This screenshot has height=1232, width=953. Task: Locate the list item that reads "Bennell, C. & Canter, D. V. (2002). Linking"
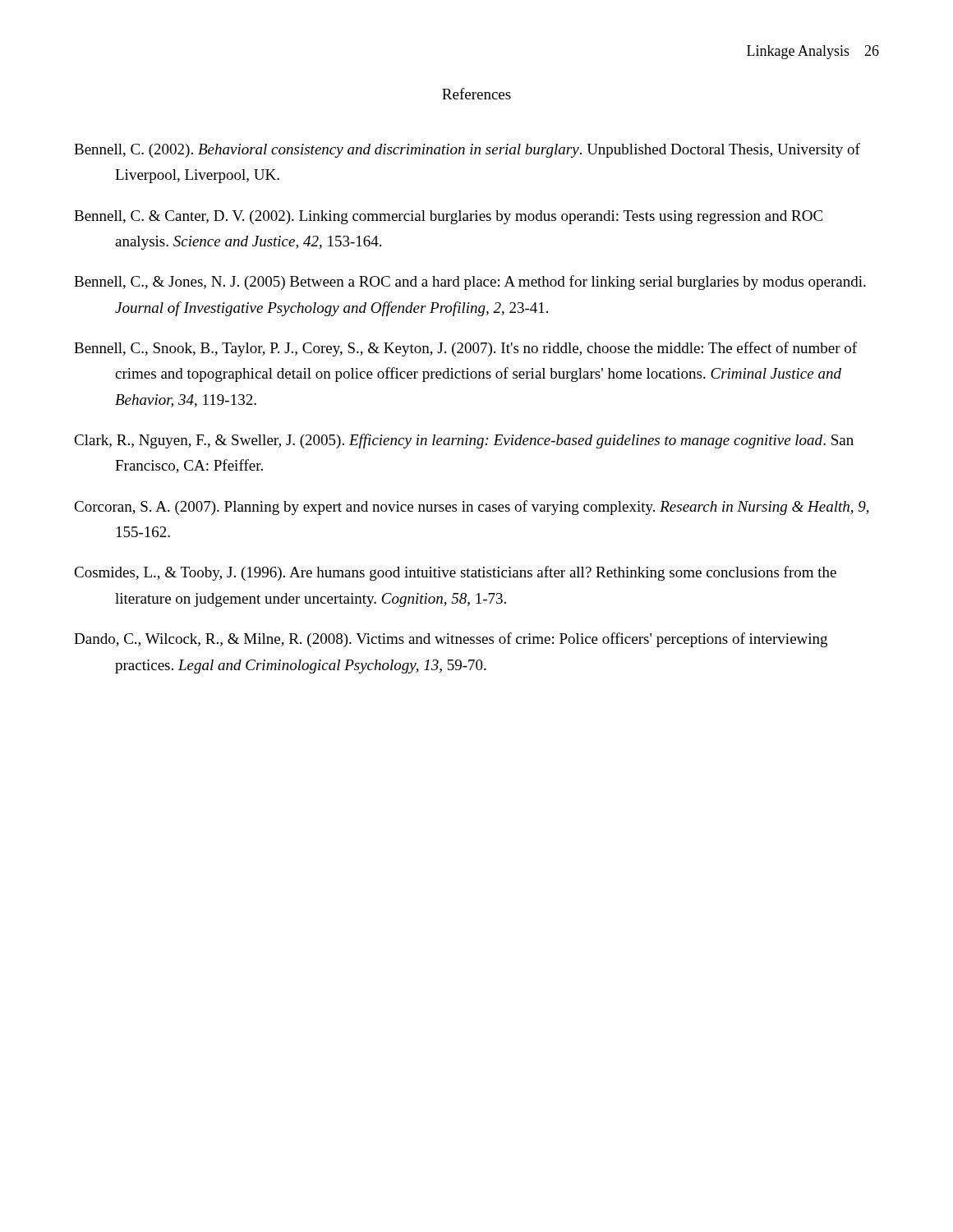[449, 228]
